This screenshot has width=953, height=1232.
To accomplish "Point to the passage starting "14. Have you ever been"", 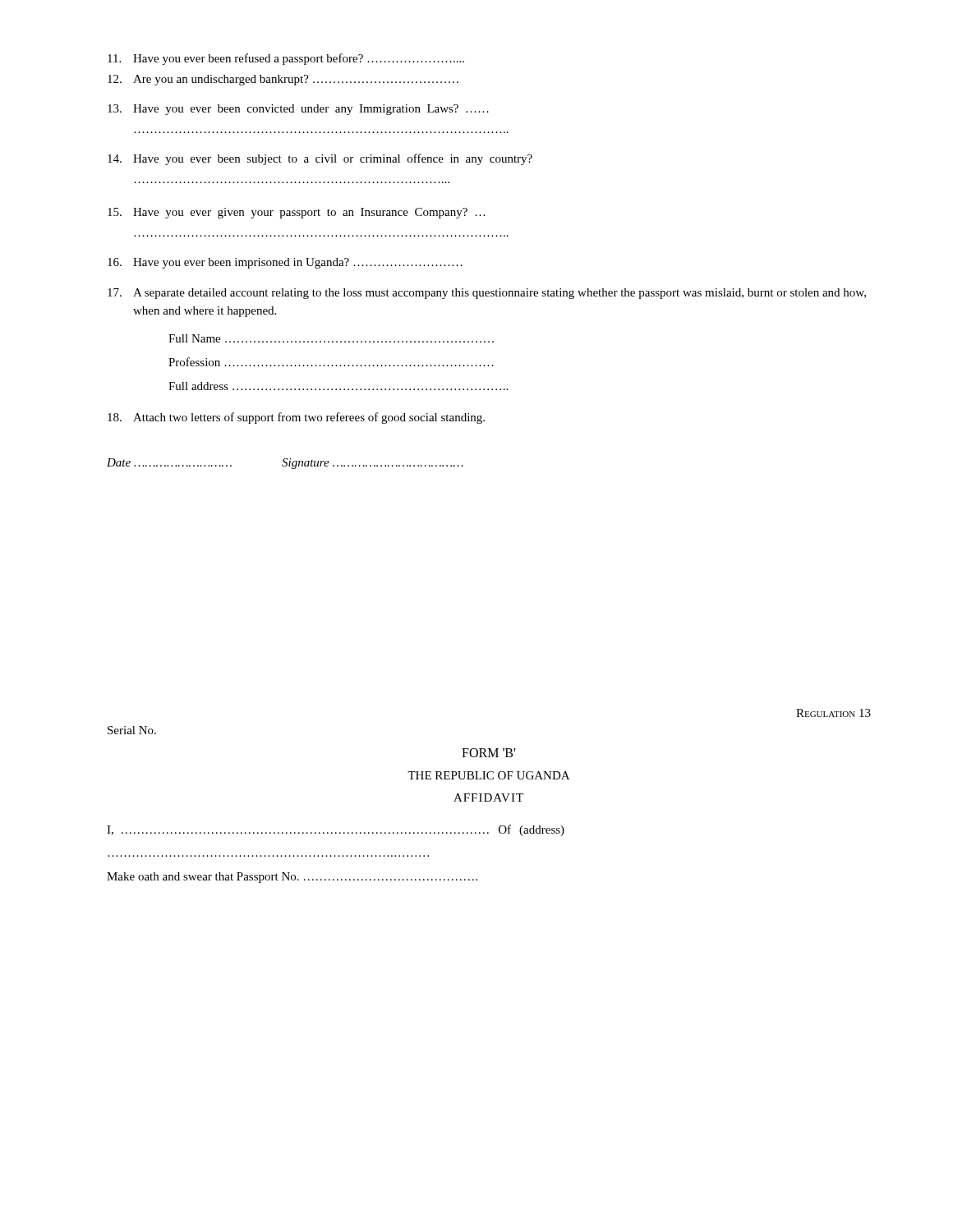I will (x=489, y=169).
